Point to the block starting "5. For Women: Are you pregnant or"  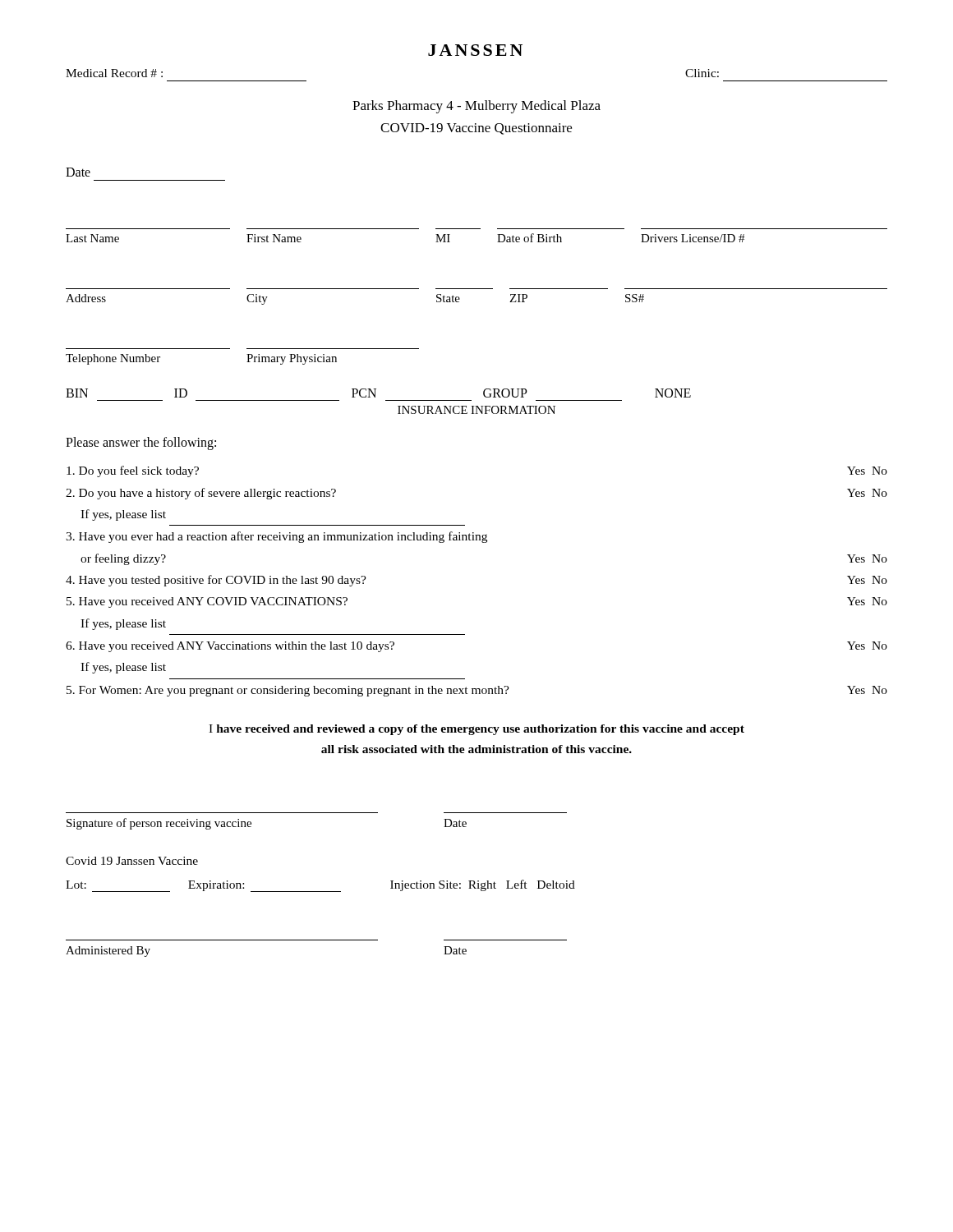(x=476, y=690)
